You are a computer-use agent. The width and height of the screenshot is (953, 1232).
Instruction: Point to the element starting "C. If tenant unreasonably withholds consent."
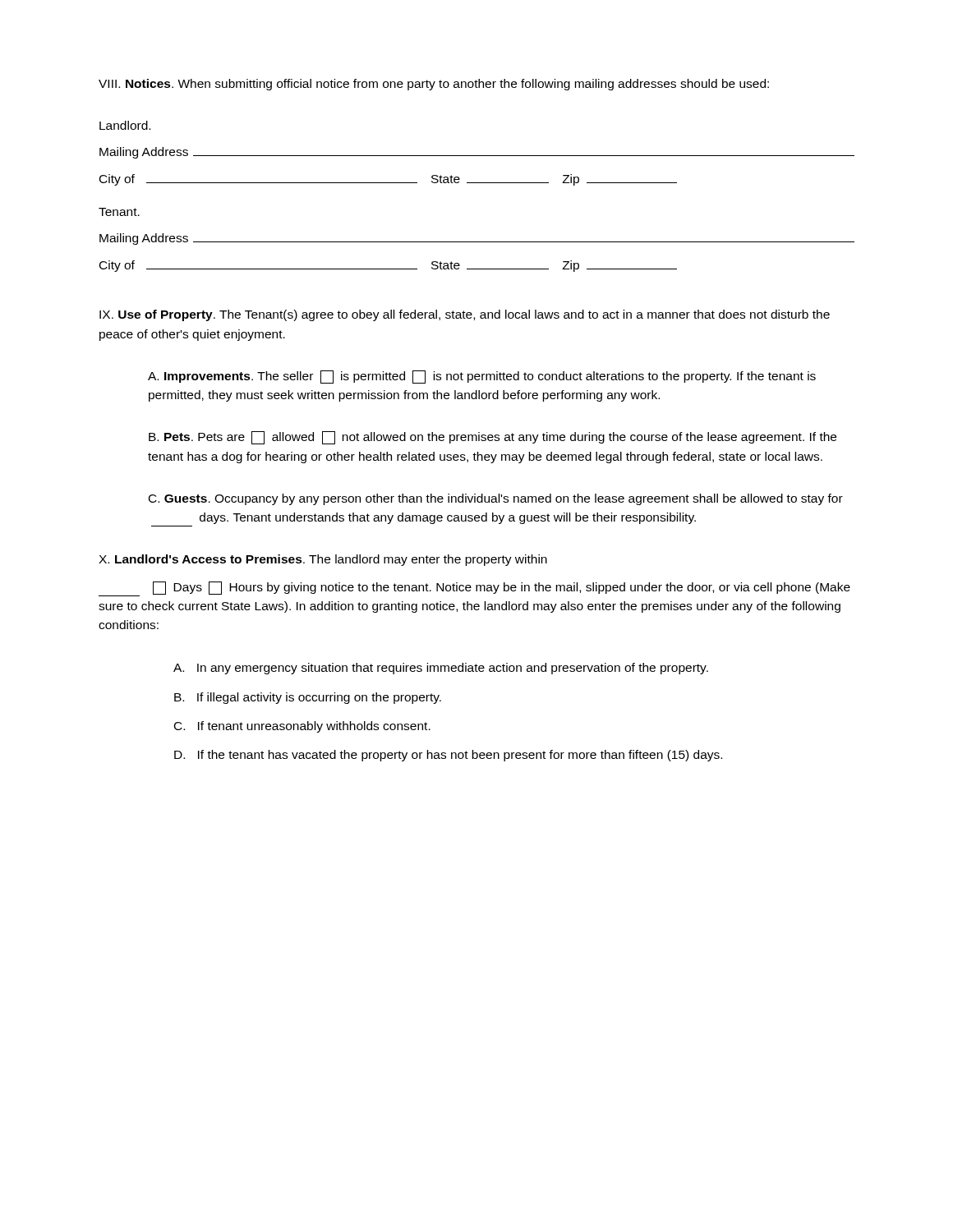point(302,726)
